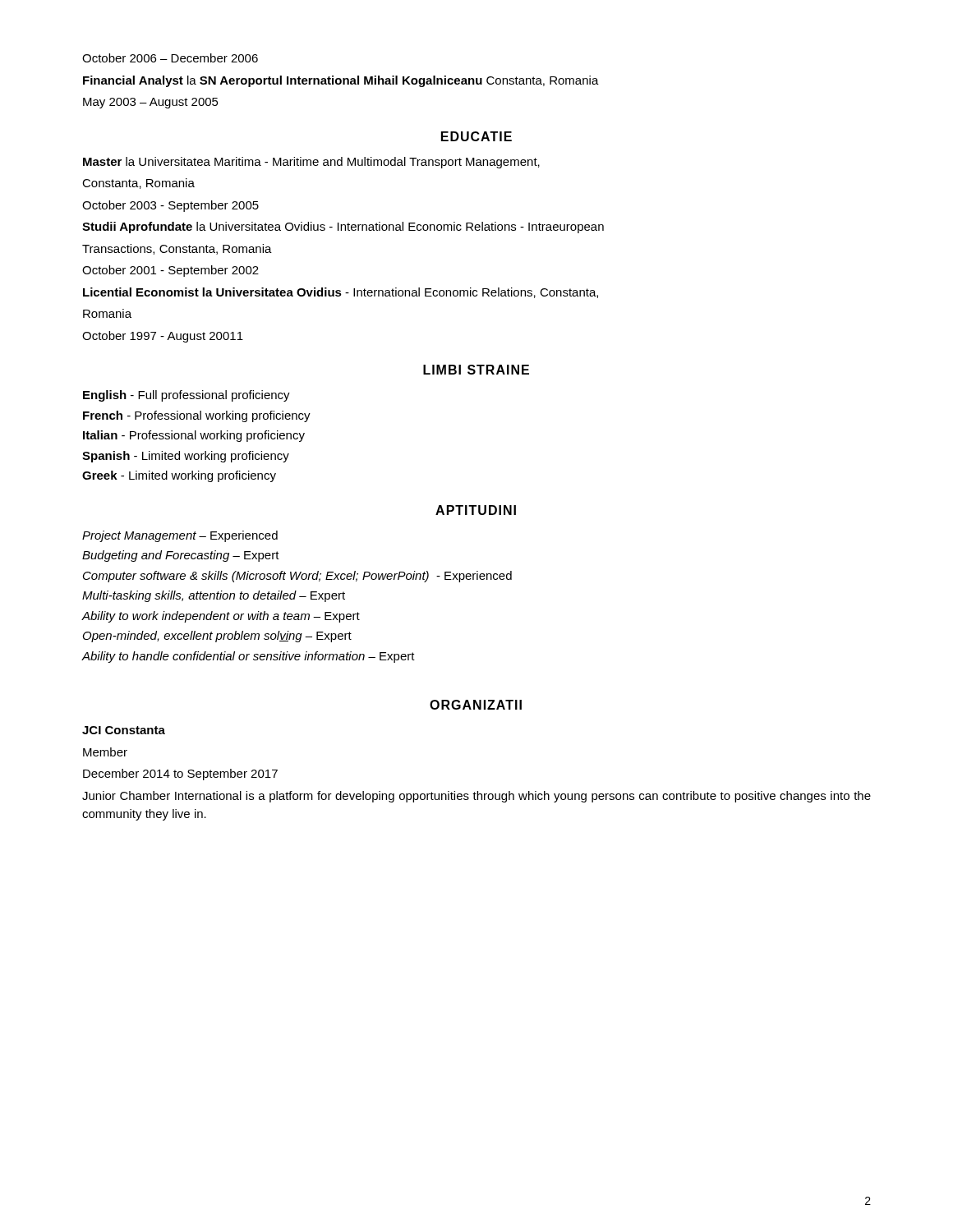Select the text block with the text "Financial Analyst la SN"
This screenshot has width=953, height=1232.
pyautogui.click(x=340, y=80)
